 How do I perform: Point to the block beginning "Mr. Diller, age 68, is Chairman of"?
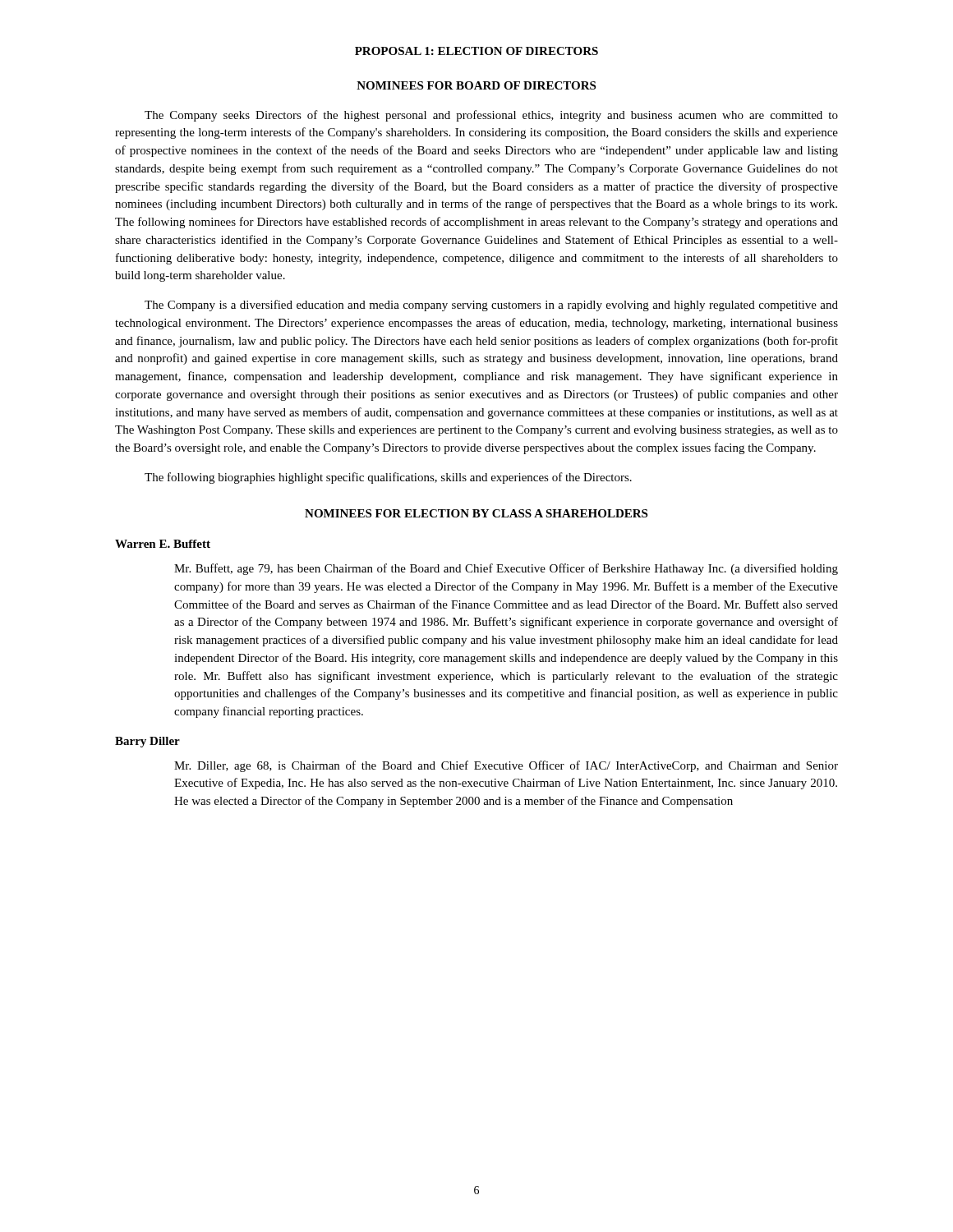click(506, 783)
